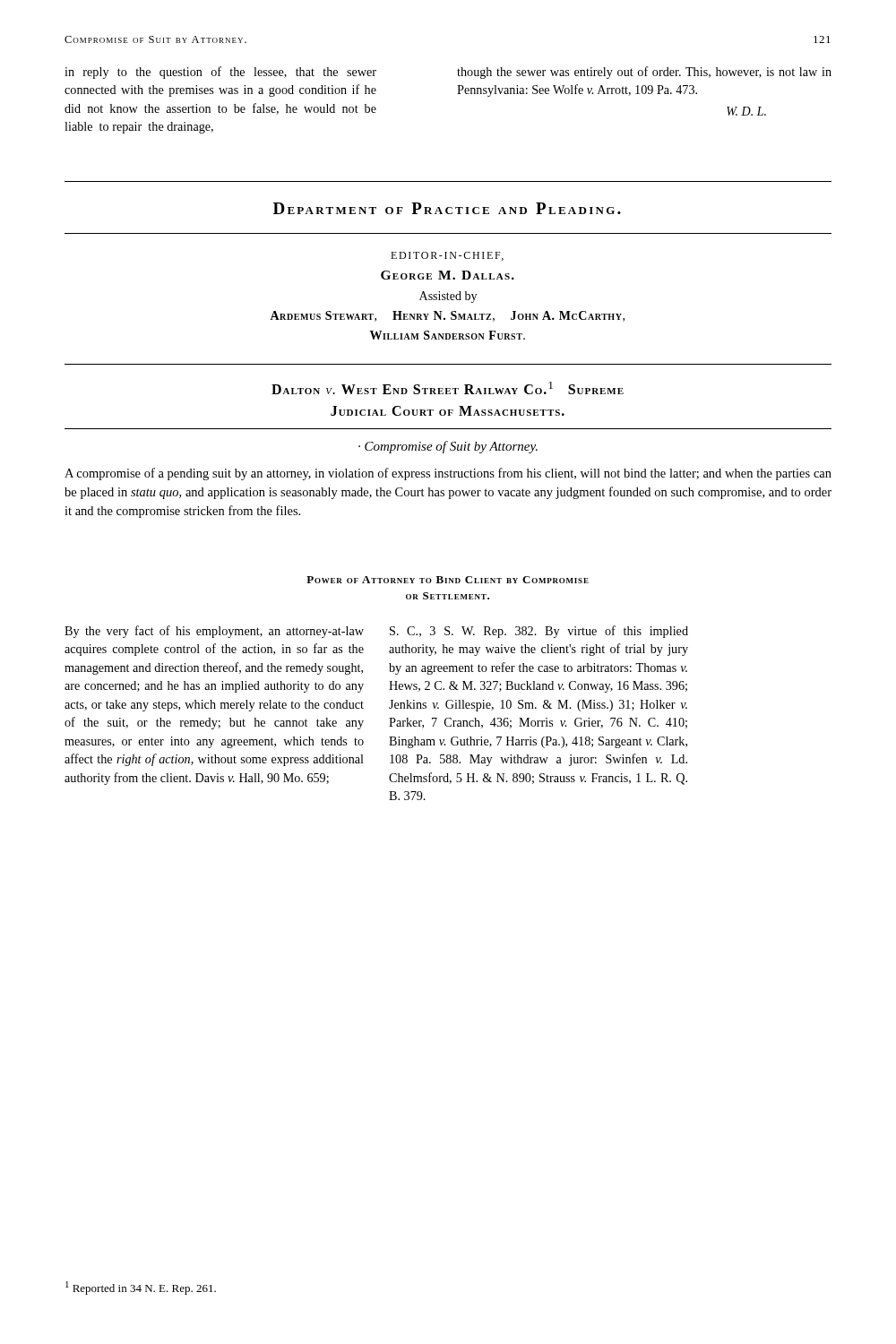
Task: Find the title on this page that starts "Dalton v. West End Street Railway Co.1"
Action: click(448, 399)
